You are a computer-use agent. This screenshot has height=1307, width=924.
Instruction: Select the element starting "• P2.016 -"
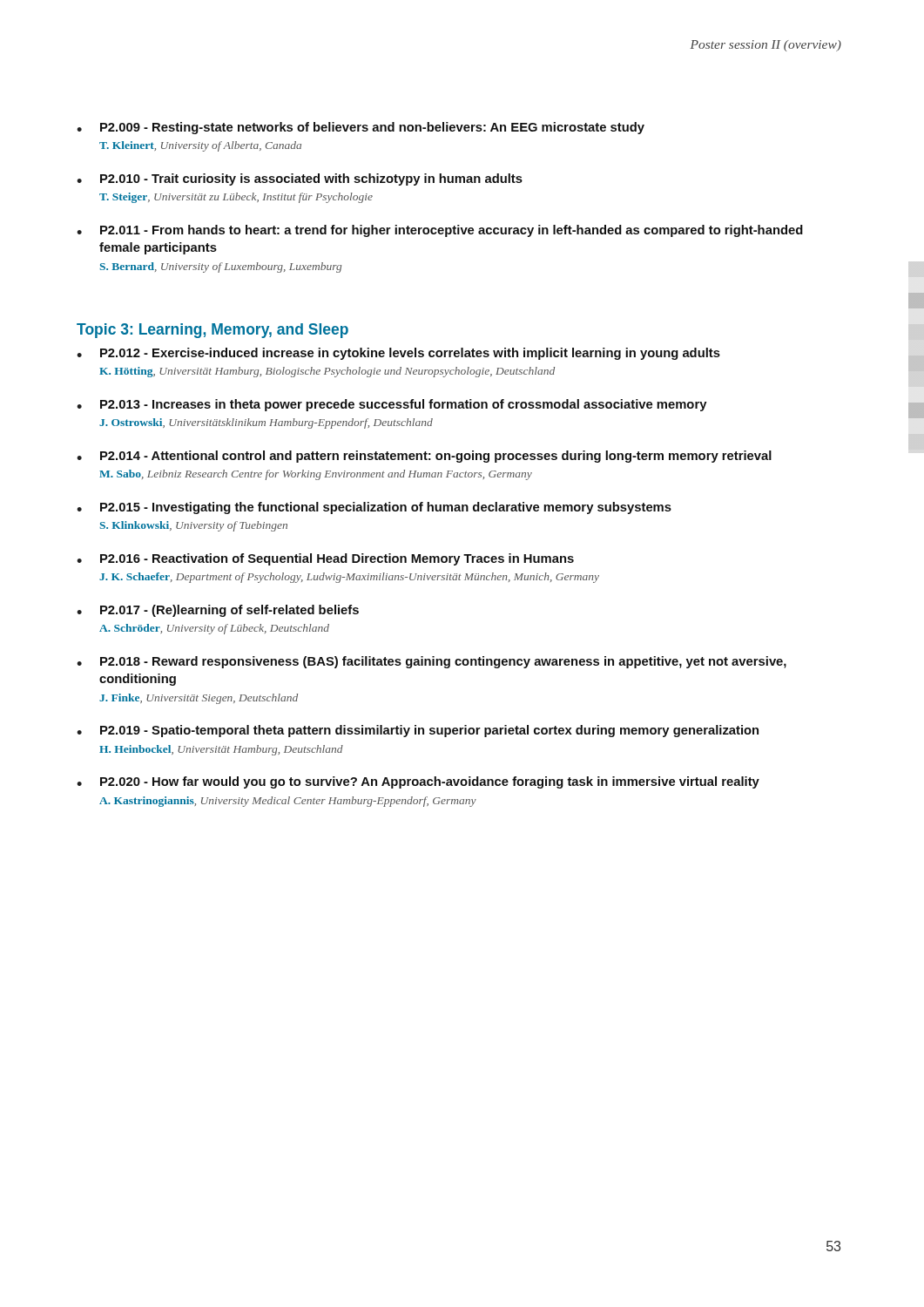pyautogui.click(x=459, y=567)
